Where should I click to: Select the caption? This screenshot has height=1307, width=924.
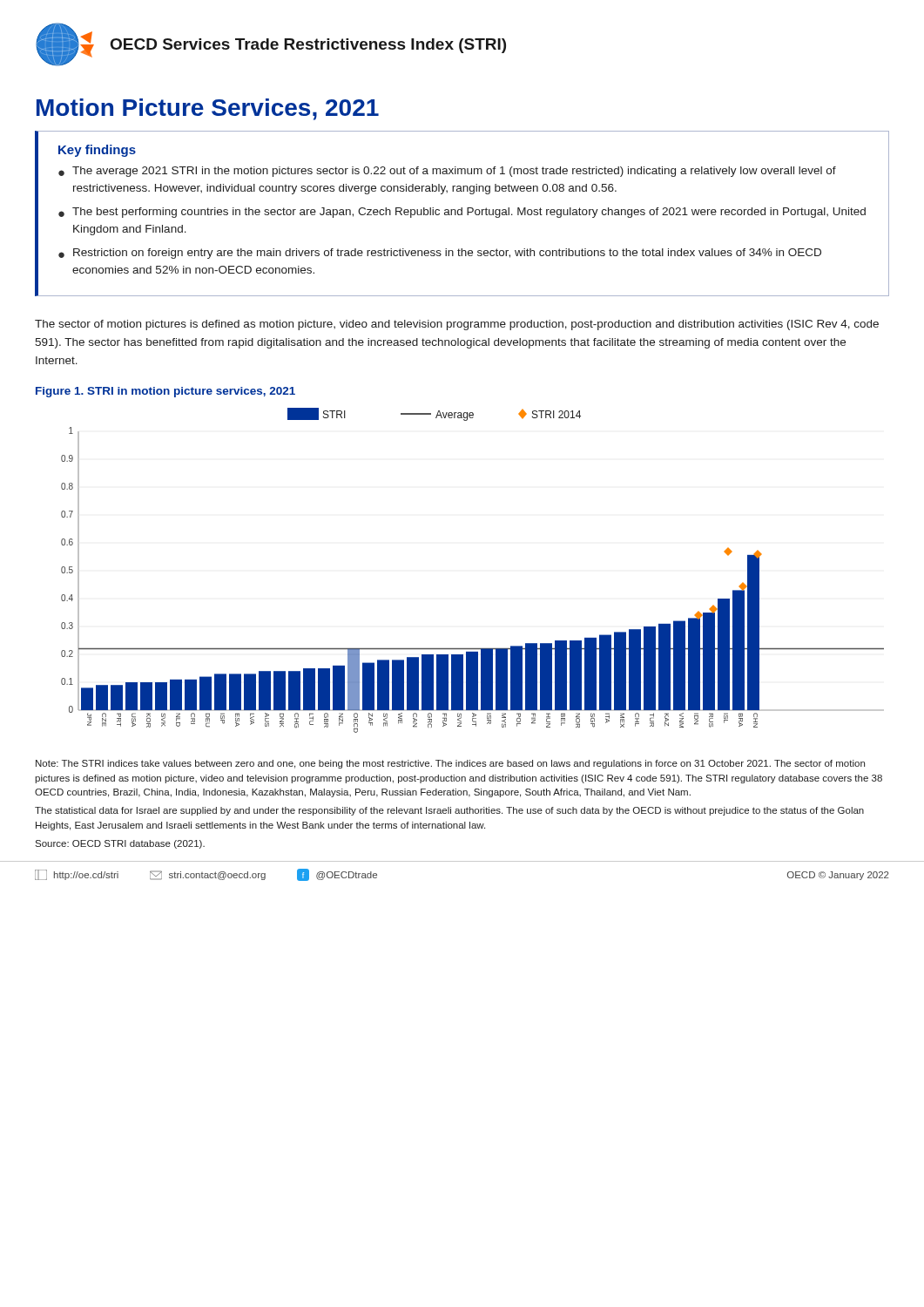pyautogui.click(x=165, y=391)
